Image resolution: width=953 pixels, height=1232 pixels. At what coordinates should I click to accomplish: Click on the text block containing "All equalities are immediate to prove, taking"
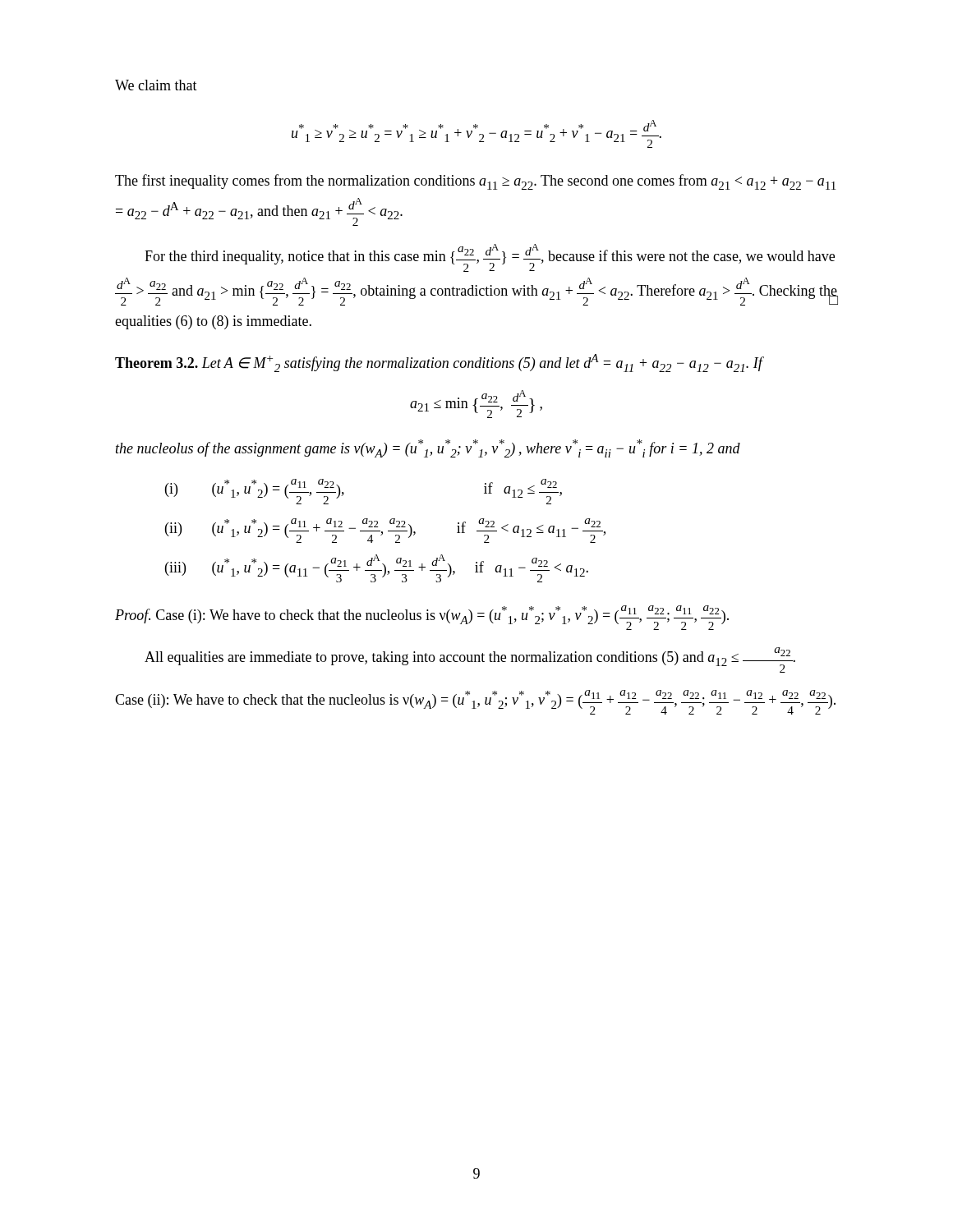click(456, 659)
